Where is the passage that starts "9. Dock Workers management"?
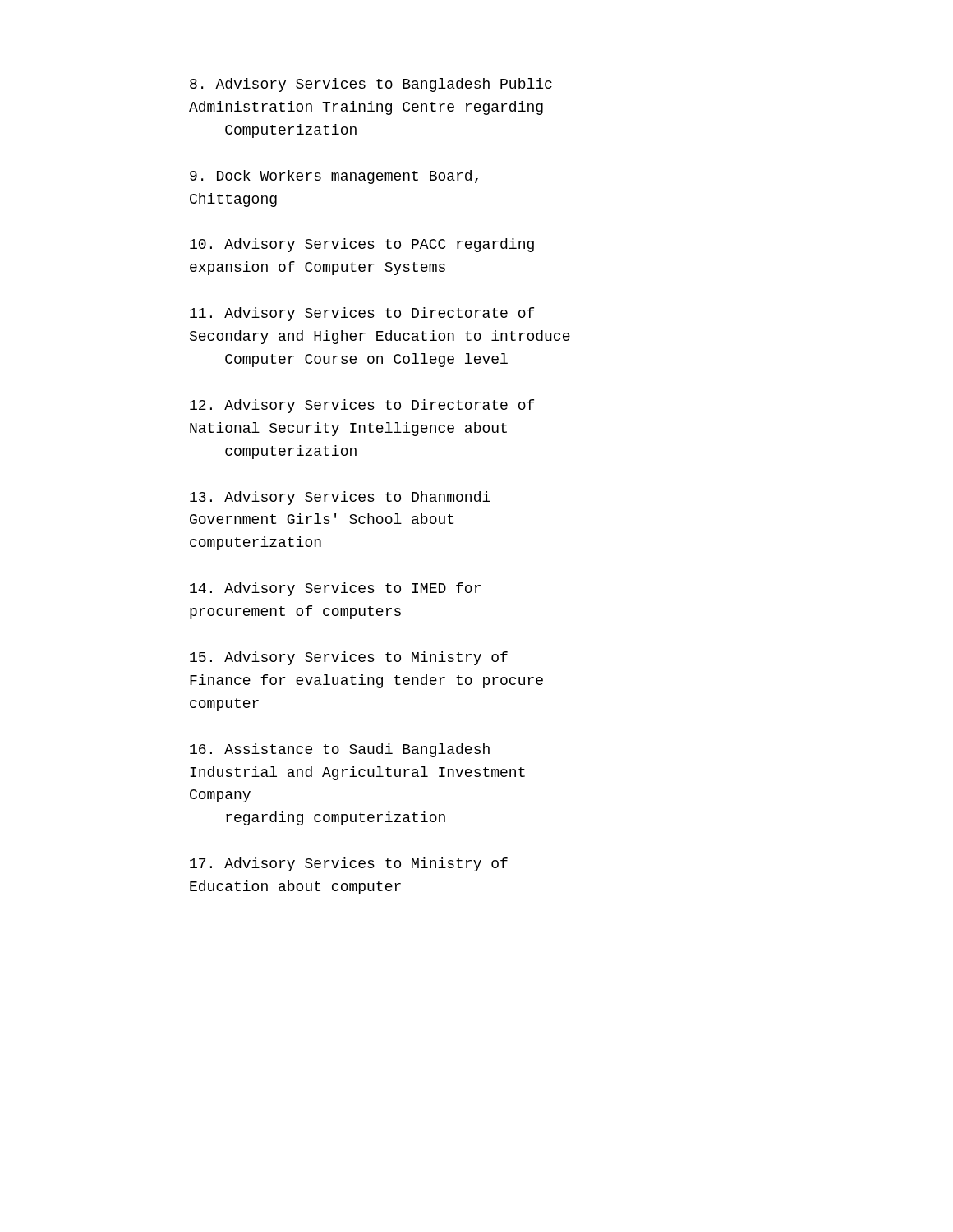Viewport: 953px width, 1232px height. 335,188
